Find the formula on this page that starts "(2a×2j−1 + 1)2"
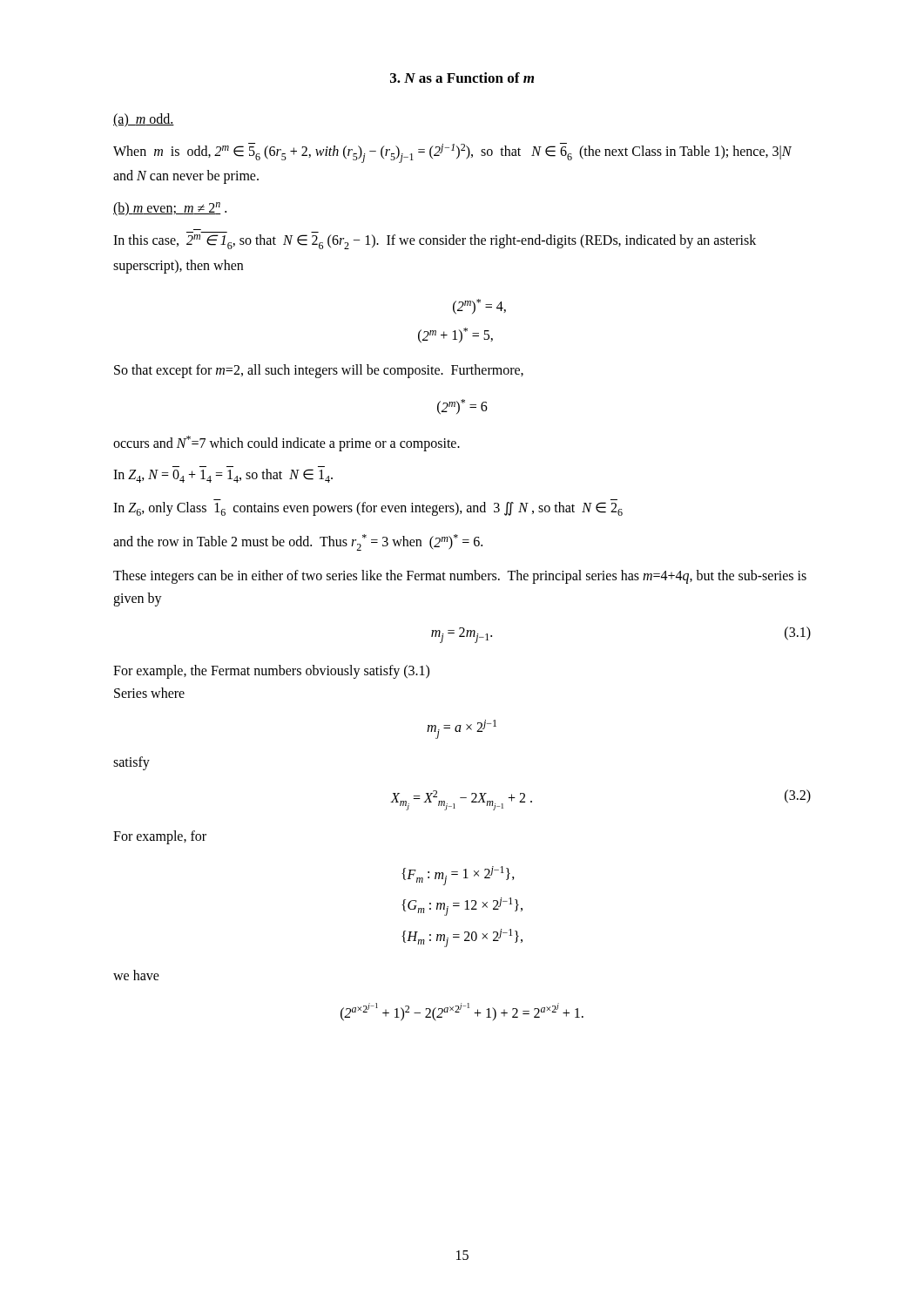 pos(462,1011)
